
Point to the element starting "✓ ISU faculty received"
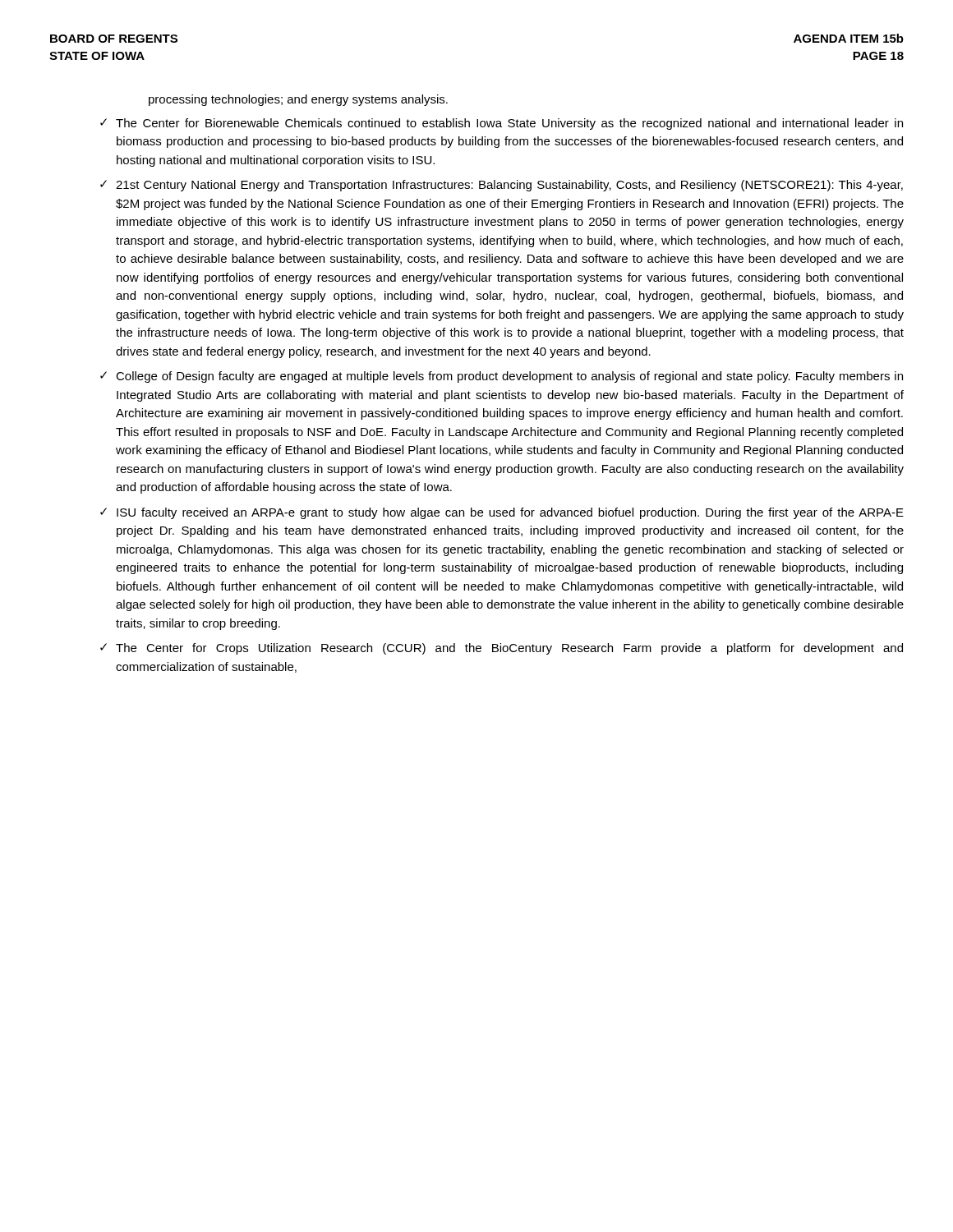(501, 568)
